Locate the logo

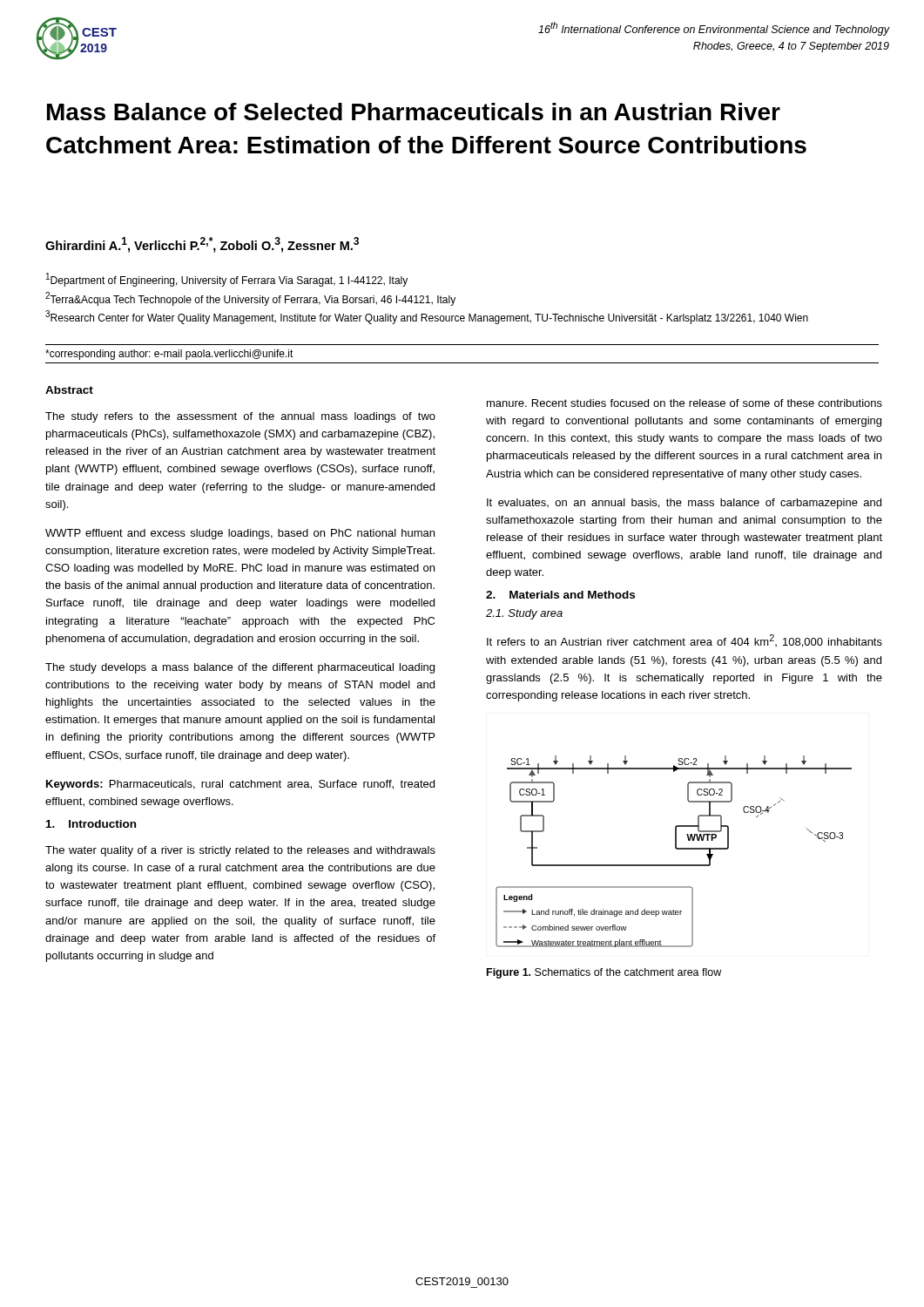pos(75,38)
